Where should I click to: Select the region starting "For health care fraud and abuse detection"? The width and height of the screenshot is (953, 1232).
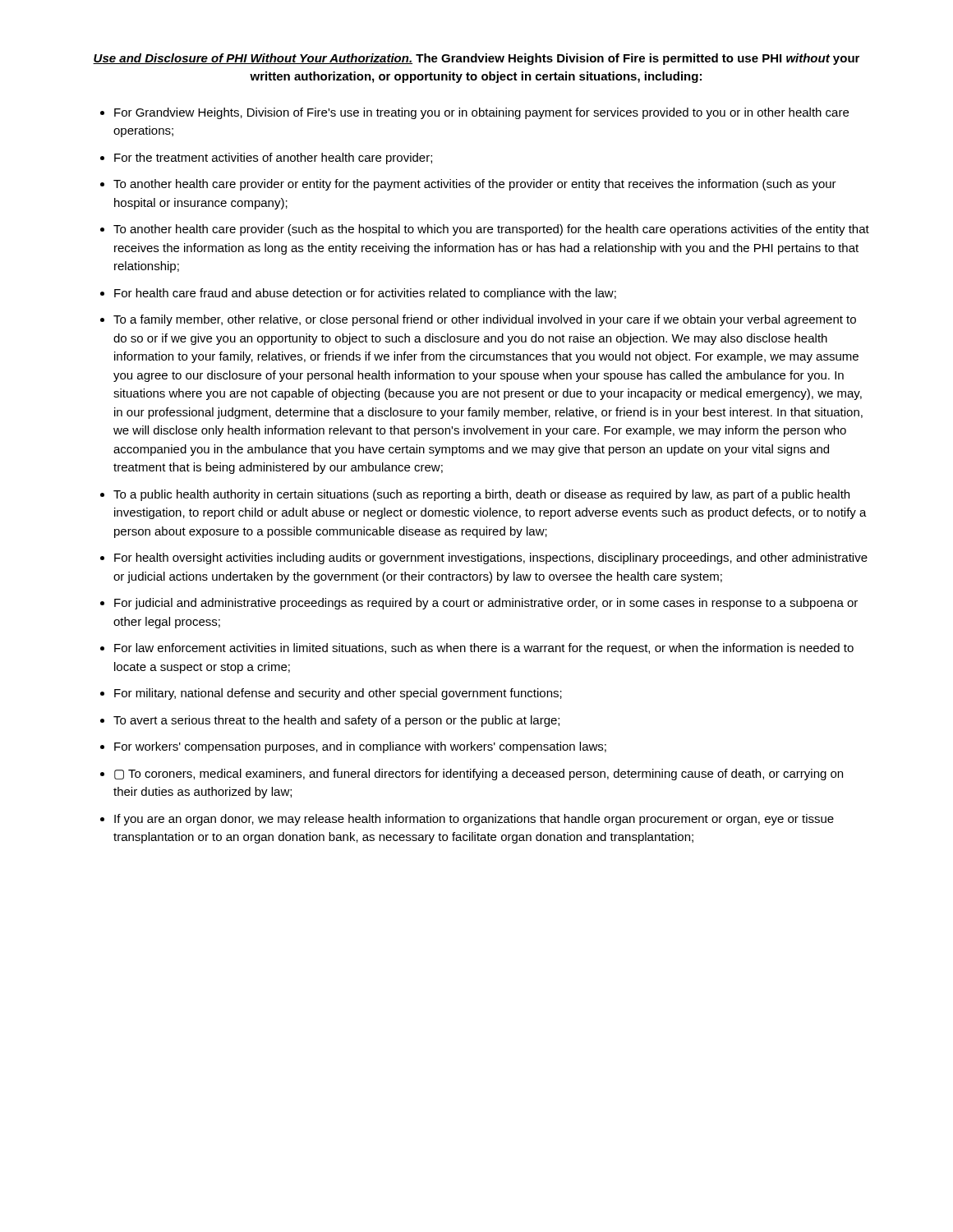point(365,292)
